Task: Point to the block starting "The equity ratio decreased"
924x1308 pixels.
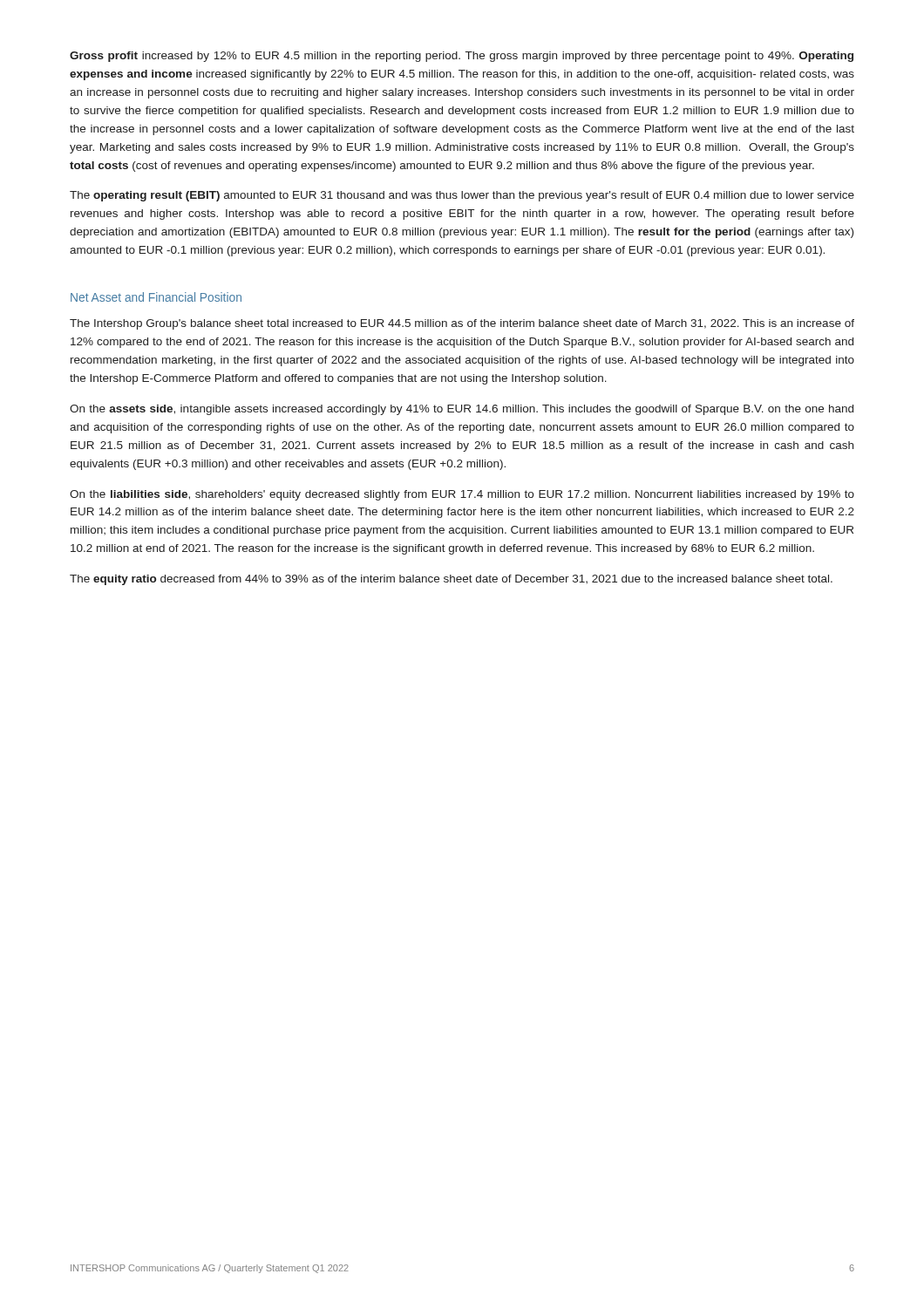Action: click(x=451, y=579)
